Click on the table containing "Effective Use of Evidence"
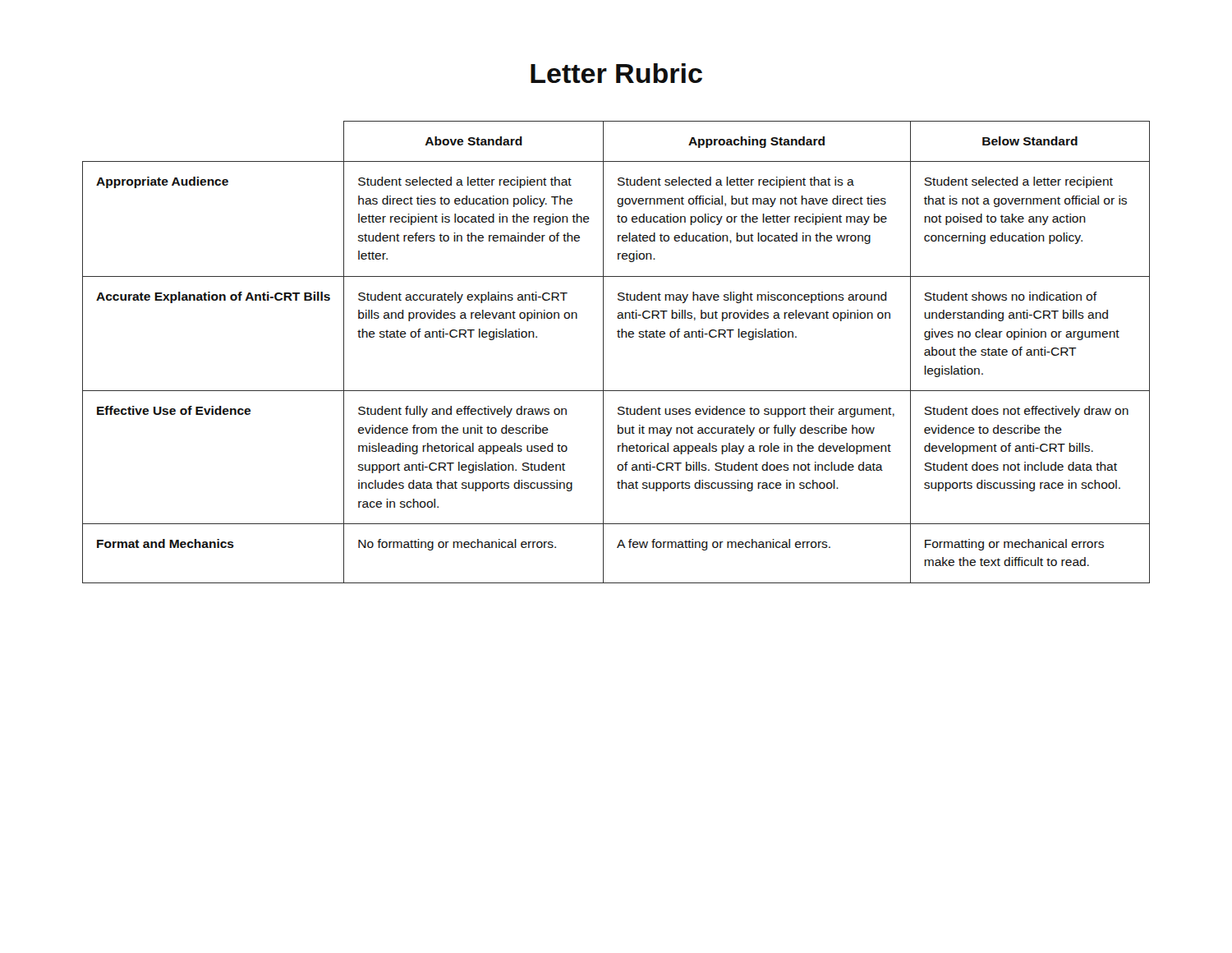Screen dimensions: 953x1232 (616, 352)
